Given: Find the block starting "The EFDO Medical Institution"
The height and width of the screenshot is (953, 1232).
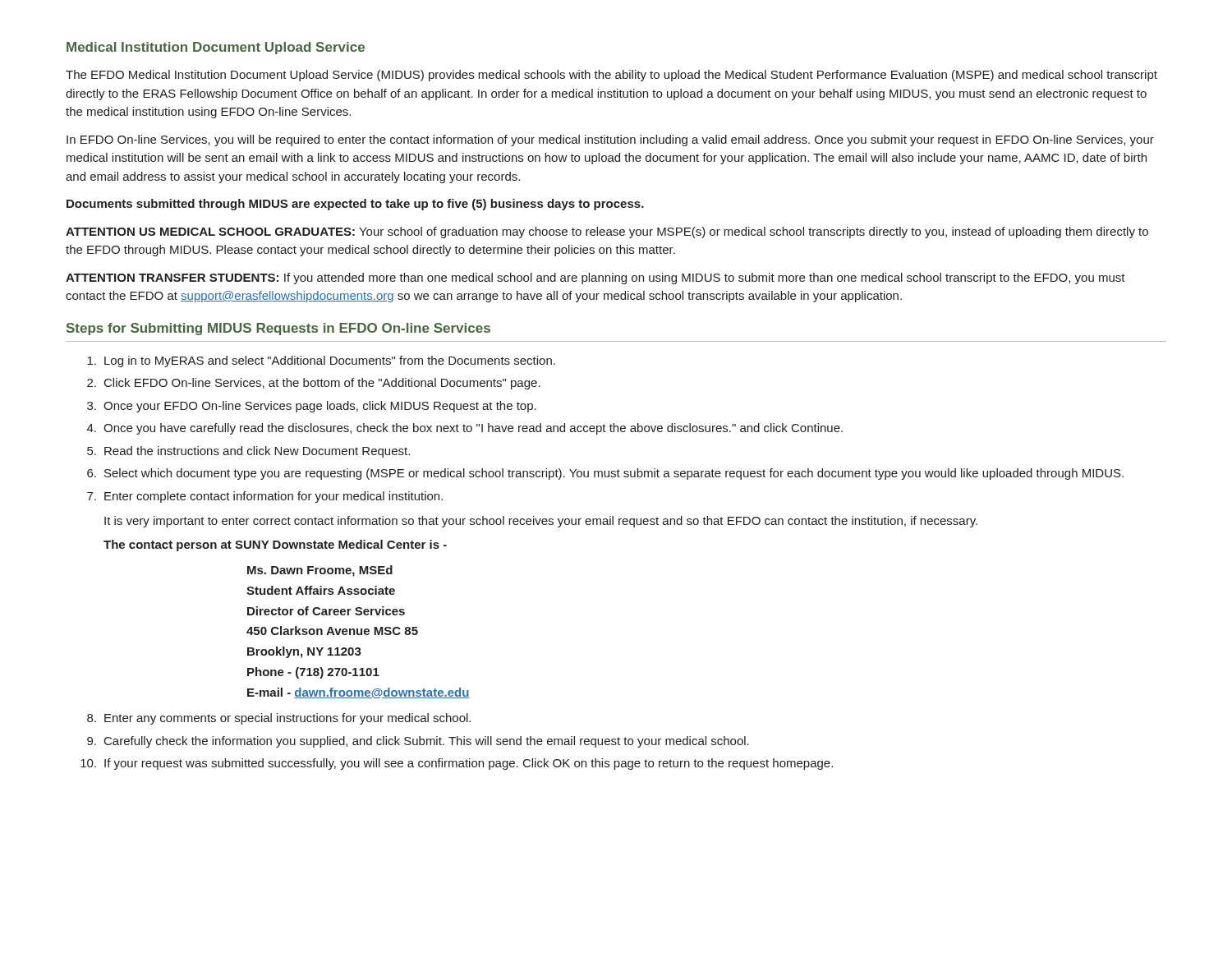Looking at the screenshot, I should [611, 93].
